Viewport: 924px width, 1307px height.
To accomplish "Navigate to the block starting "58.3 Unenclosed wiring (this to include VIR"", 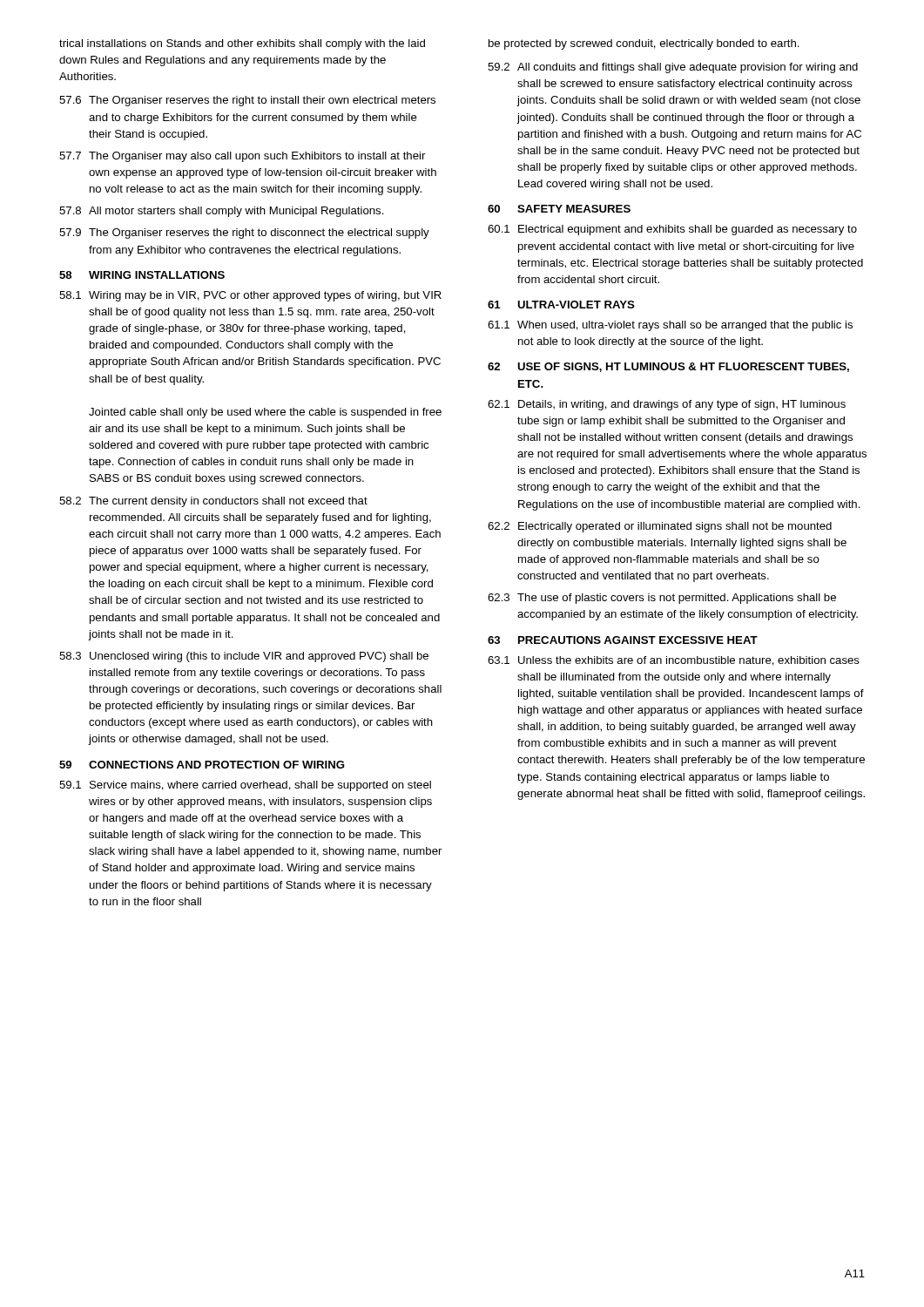I will pyautogui.click(x=251, y=697).
